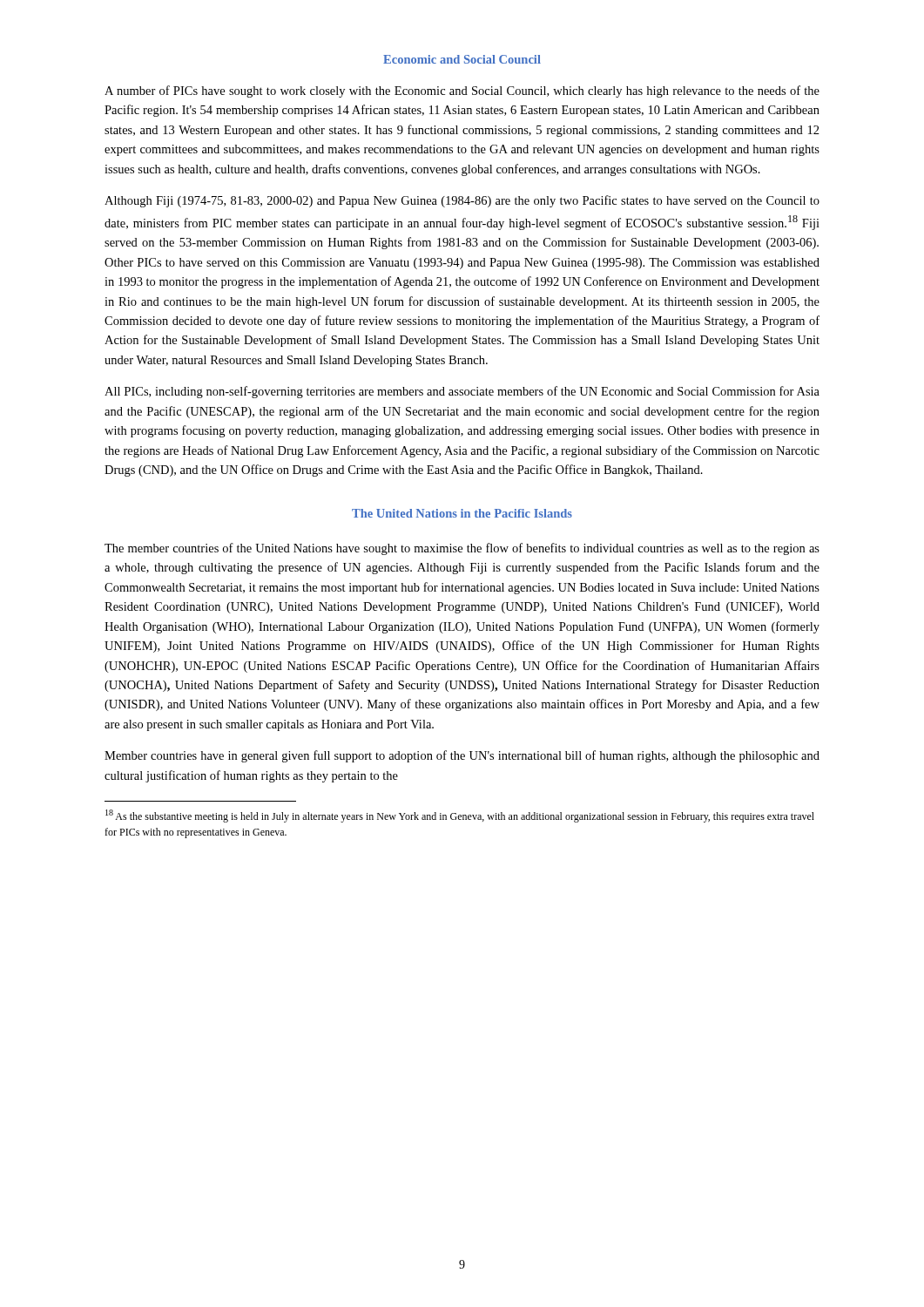Select the text block starting "Member countries have in"

point(462,766)
